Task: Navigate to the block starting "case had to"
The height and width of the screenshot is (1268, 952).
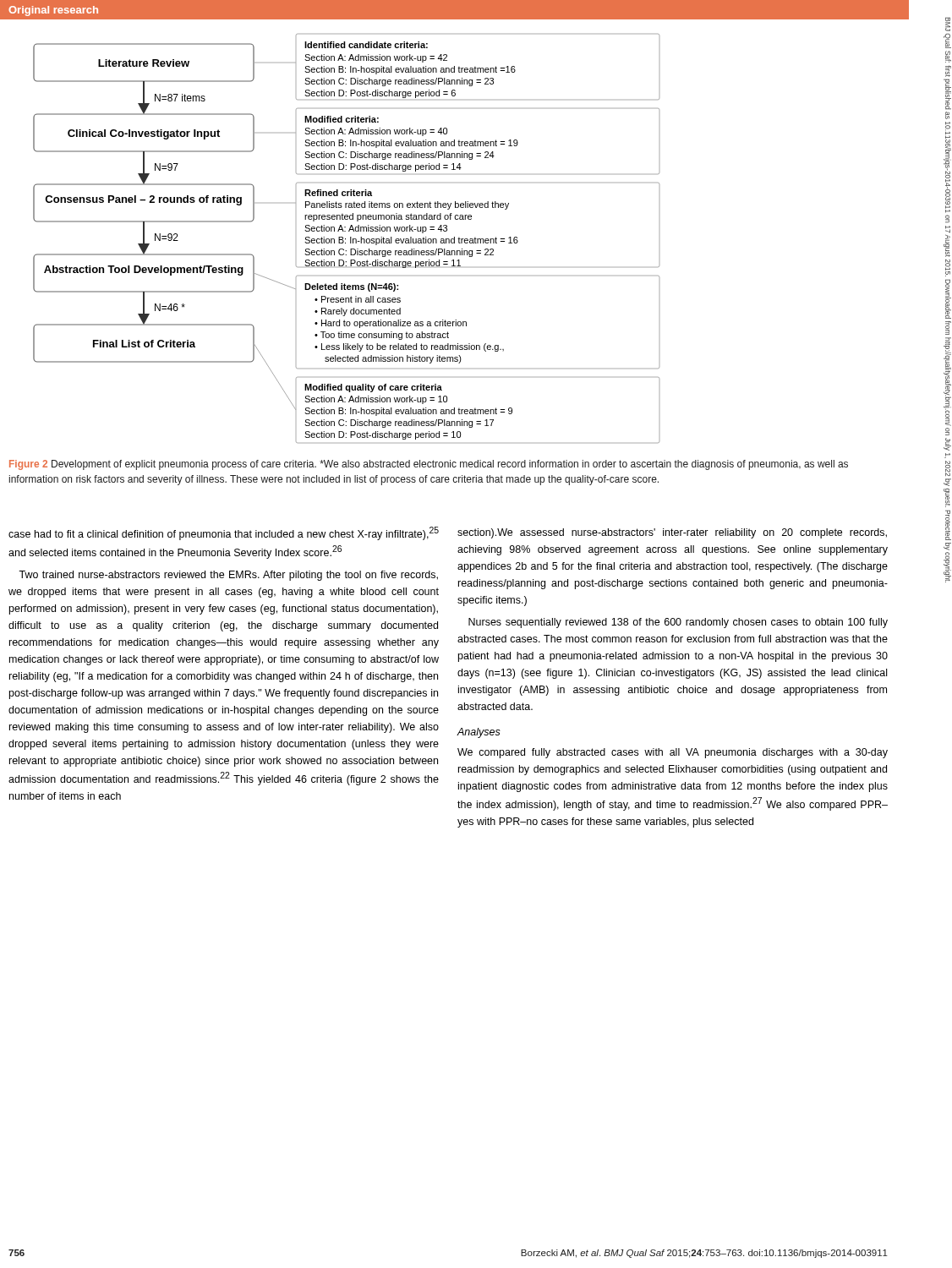Action: pyautogui.click(x=224, y=665)
